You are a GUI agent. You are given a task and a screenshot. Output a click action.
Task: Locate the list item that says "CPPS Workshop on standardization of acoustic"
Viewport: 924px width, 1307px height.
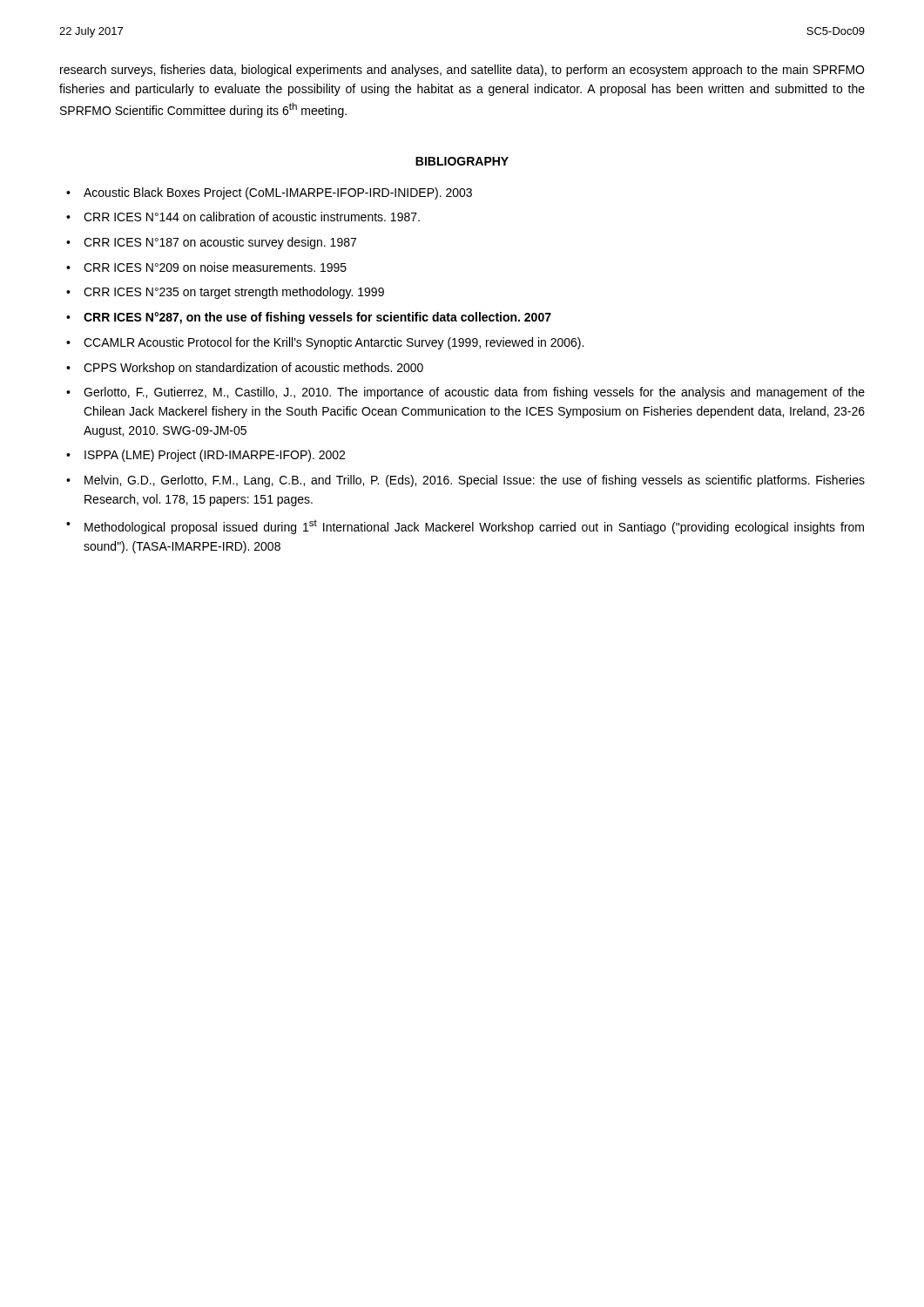pyautogui.click(x=254, y=367)
